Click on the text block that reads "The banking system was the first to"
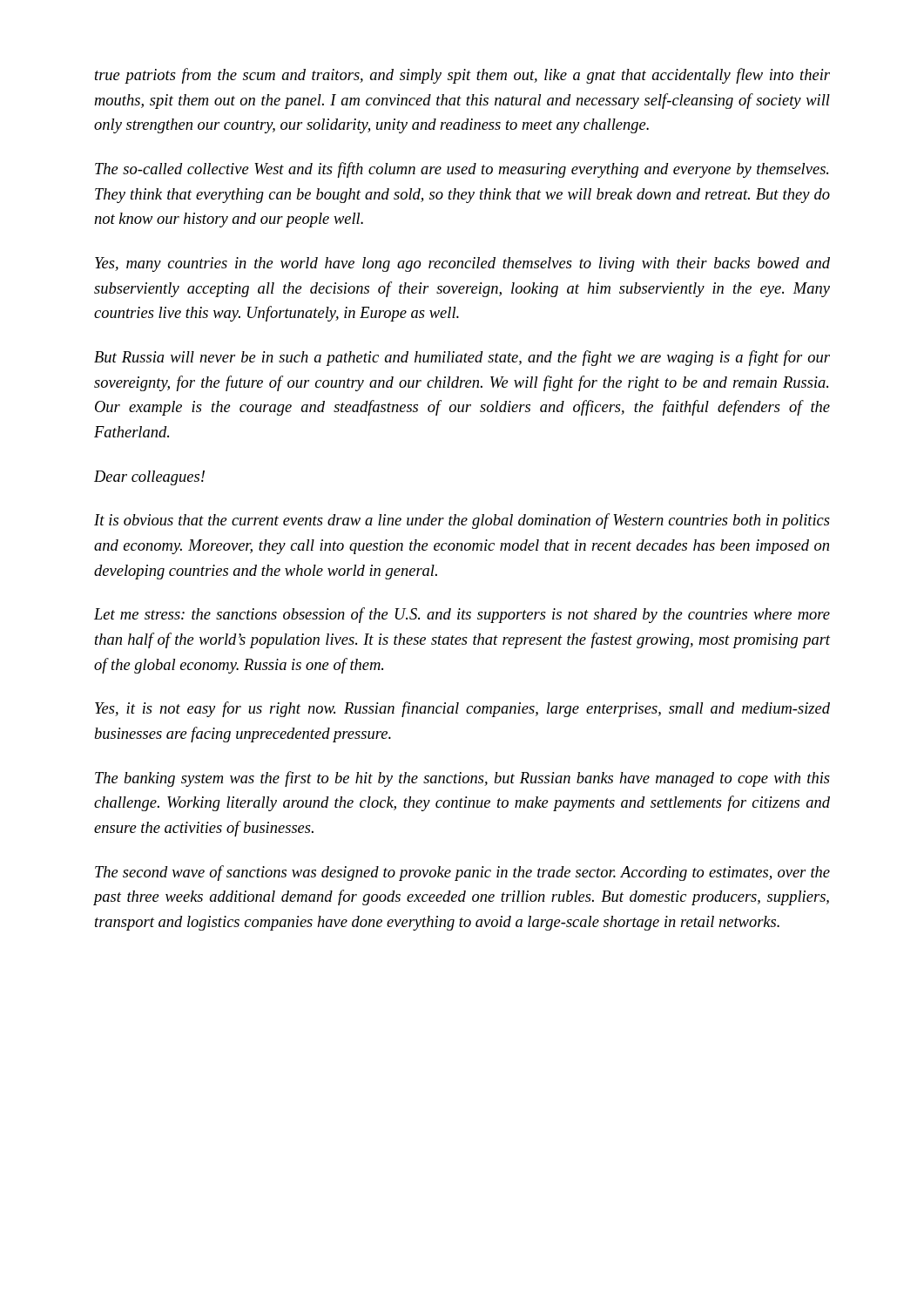 pos(462,803)
